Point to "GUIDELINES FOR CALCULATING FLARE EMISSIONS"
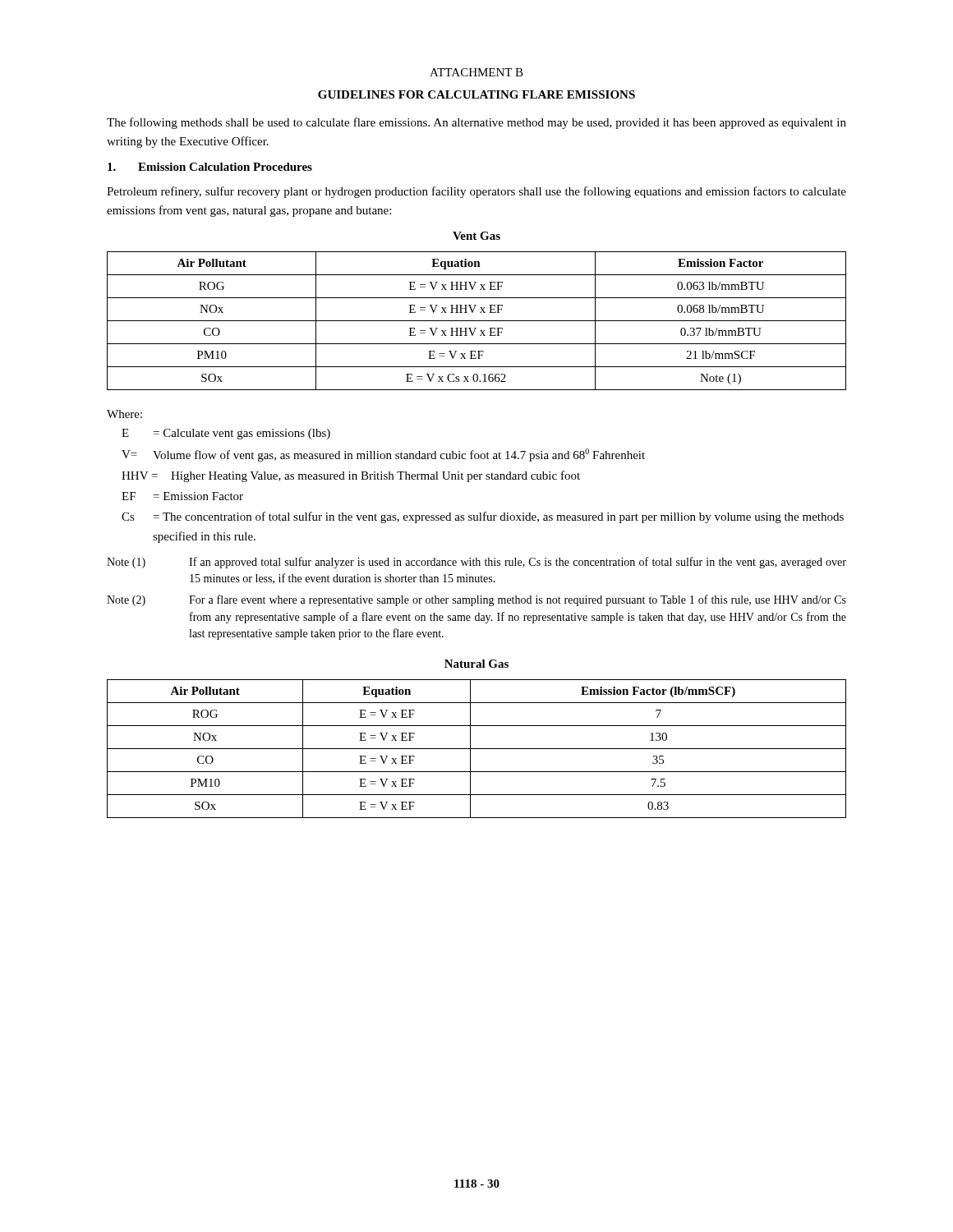 (x=476, y=94)
